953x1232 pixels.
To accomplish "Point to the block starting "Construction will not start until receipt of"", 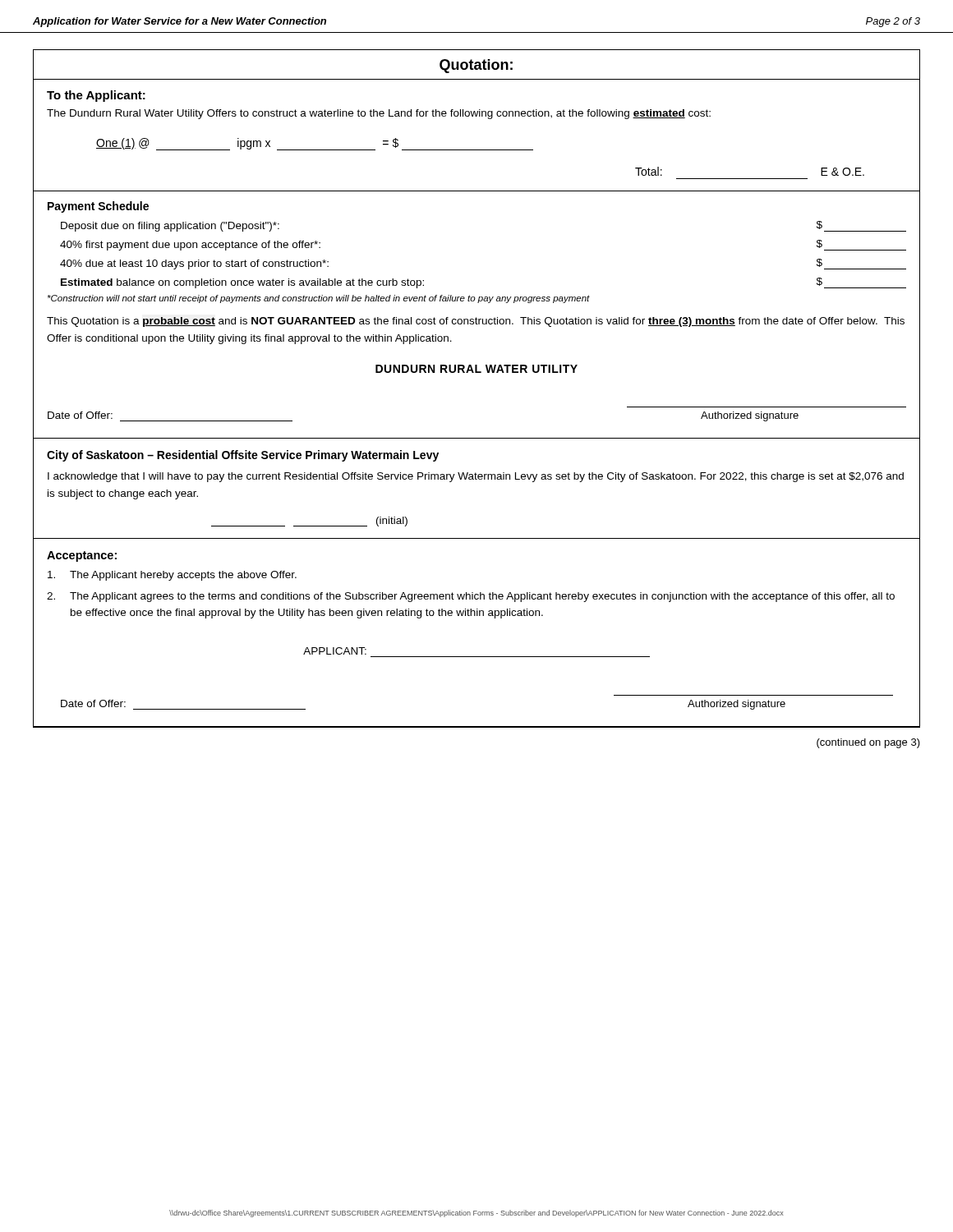I will [318, 298].
